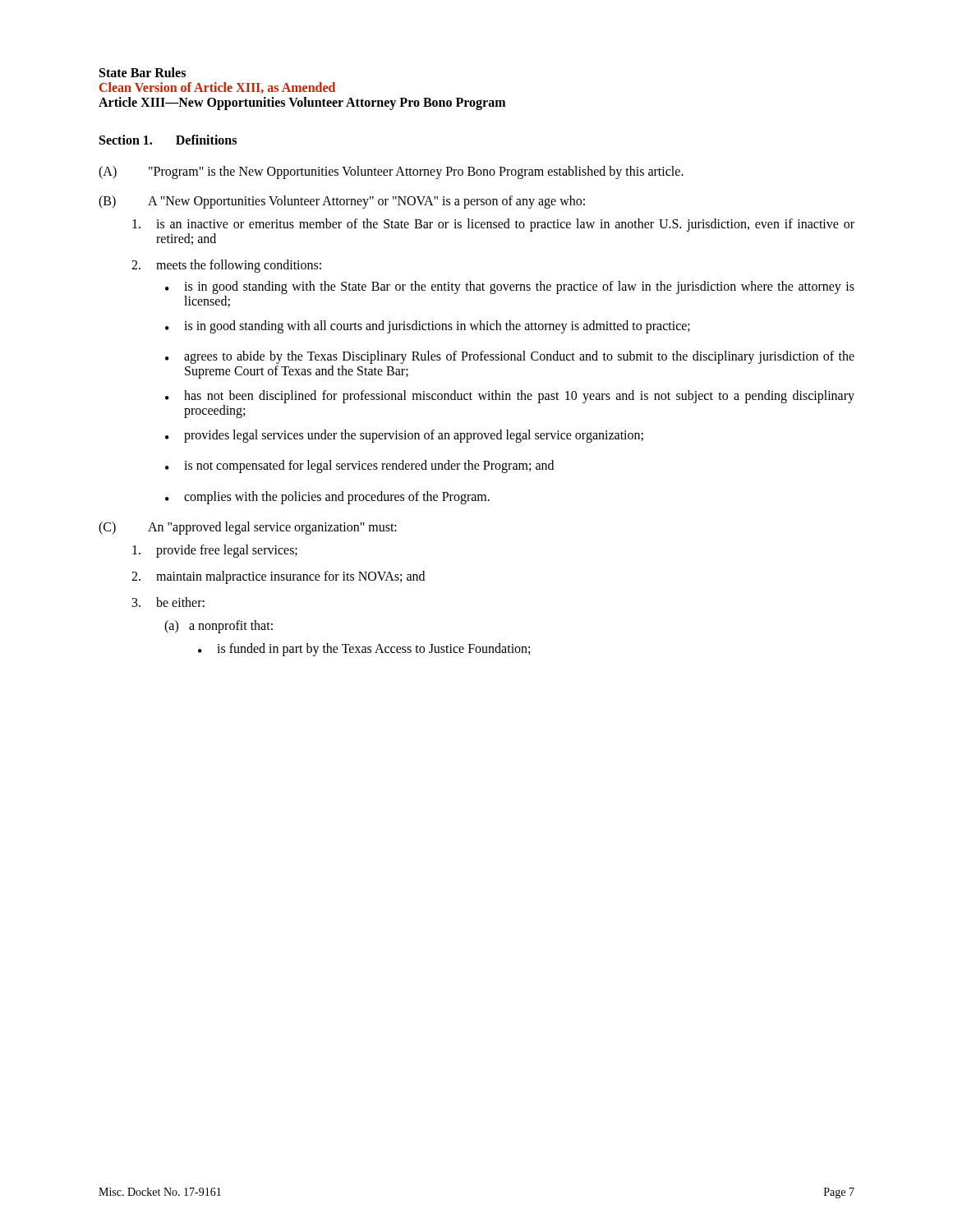953x1232 pixels.
Task: Navigate to the element starting "• agrees to"
Action: [509, 364]
